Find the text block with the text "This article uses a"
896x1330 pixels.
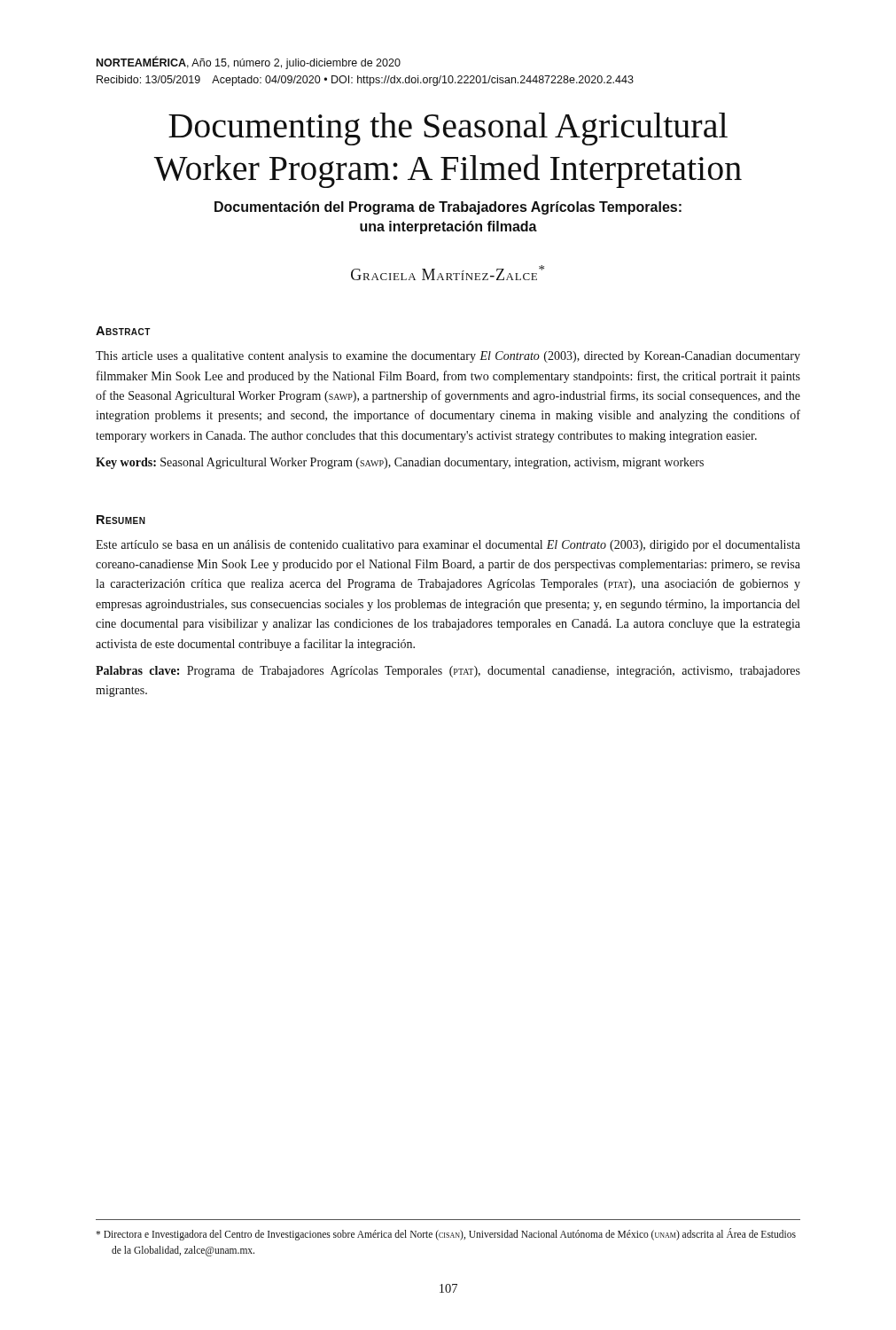448,396
